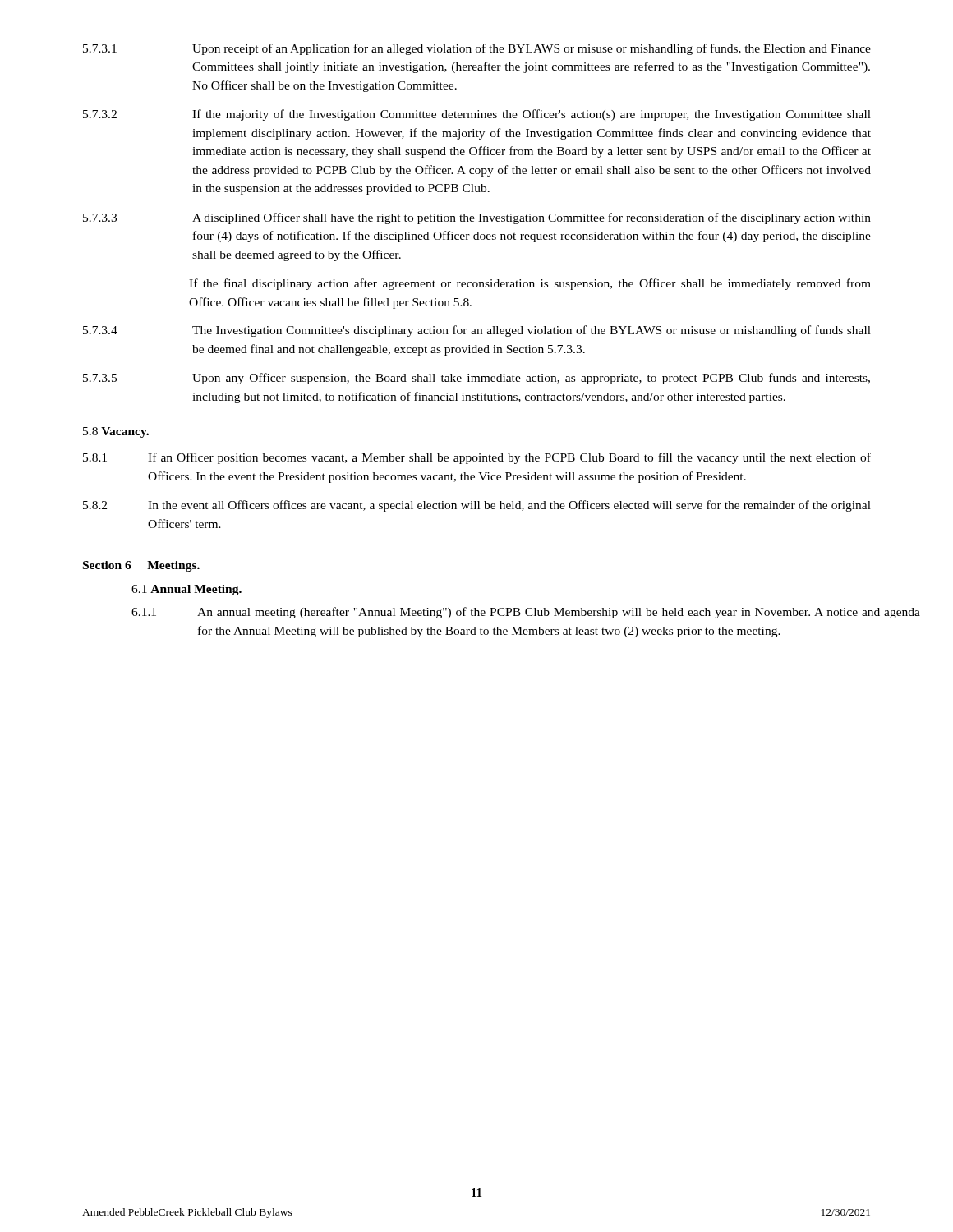The image size is (953, 1232).
Task: Click on the passage starting "Section 6 Meetings."
Action: [141, 565]
